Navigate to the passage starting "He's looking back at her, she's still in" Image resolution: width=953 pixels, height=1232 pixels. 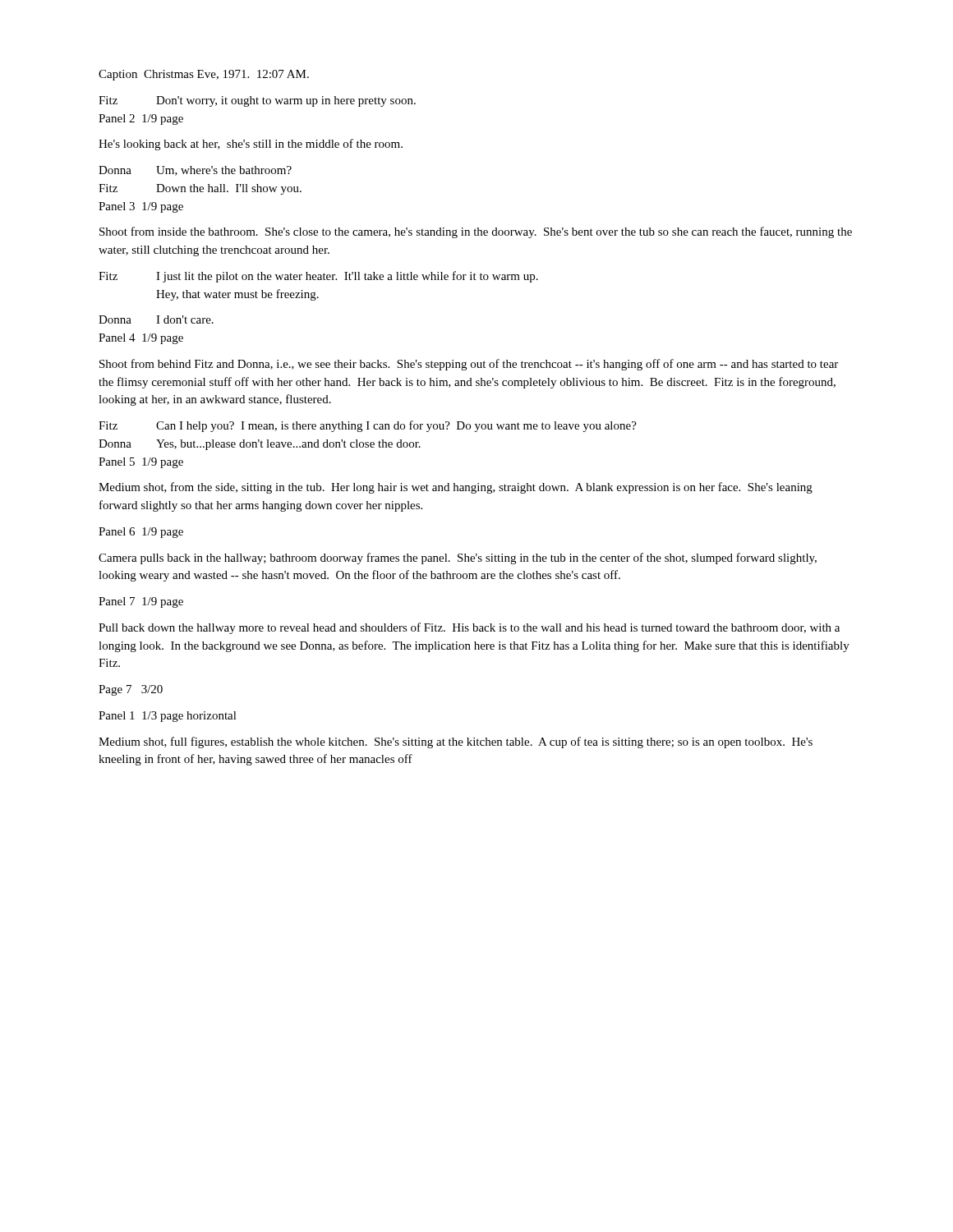point(251,144)
